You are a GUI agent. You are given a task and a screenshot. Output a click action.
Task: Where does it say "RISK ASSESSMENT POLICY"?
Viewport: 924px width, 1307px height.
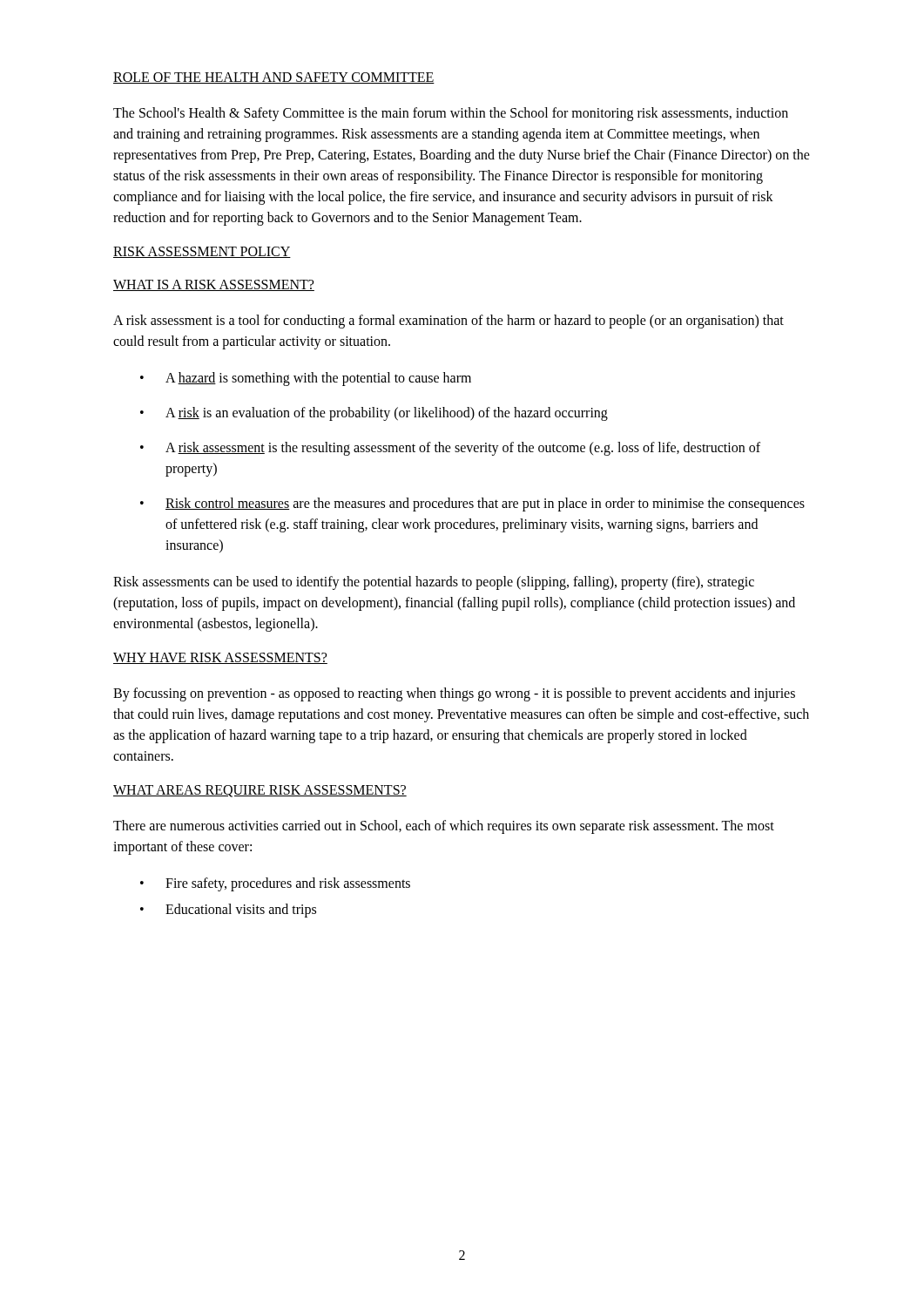[x=202, y=251]
